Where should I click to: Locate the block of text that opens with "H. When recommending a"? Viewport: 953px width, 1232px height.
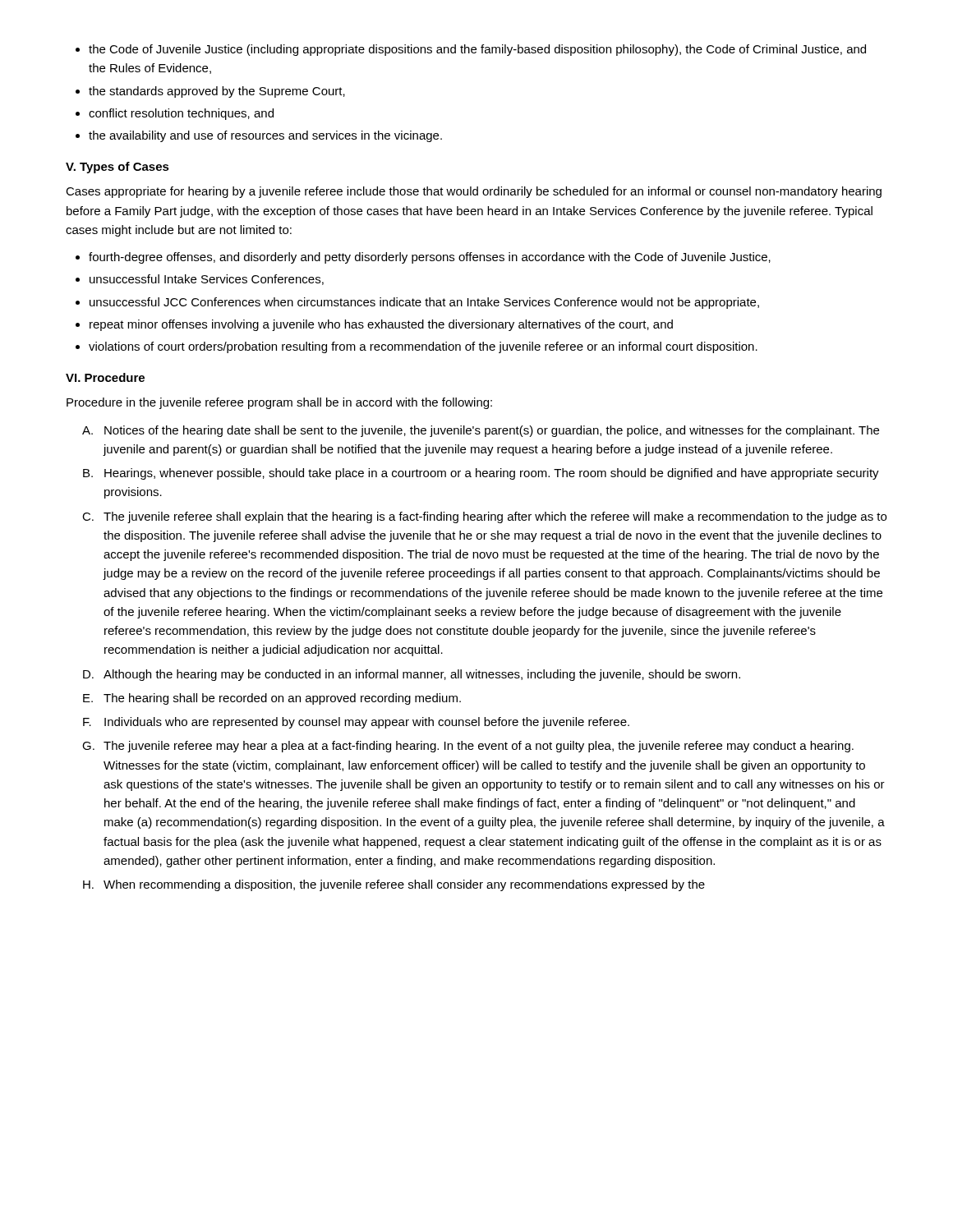click(485, 884)
